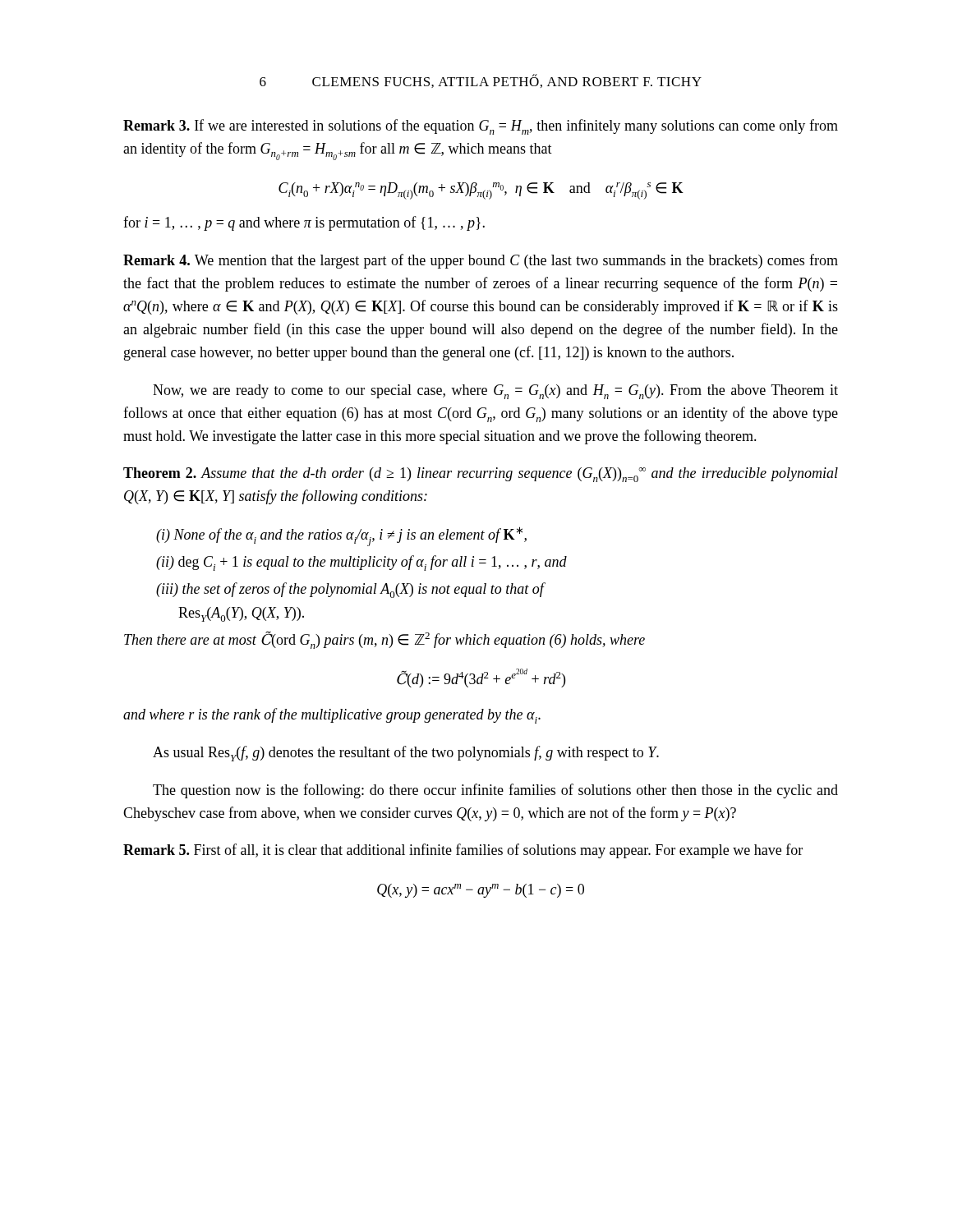Point to the block beginning "Then there are at most"
Screen dimensions: 1232x953
384,640
